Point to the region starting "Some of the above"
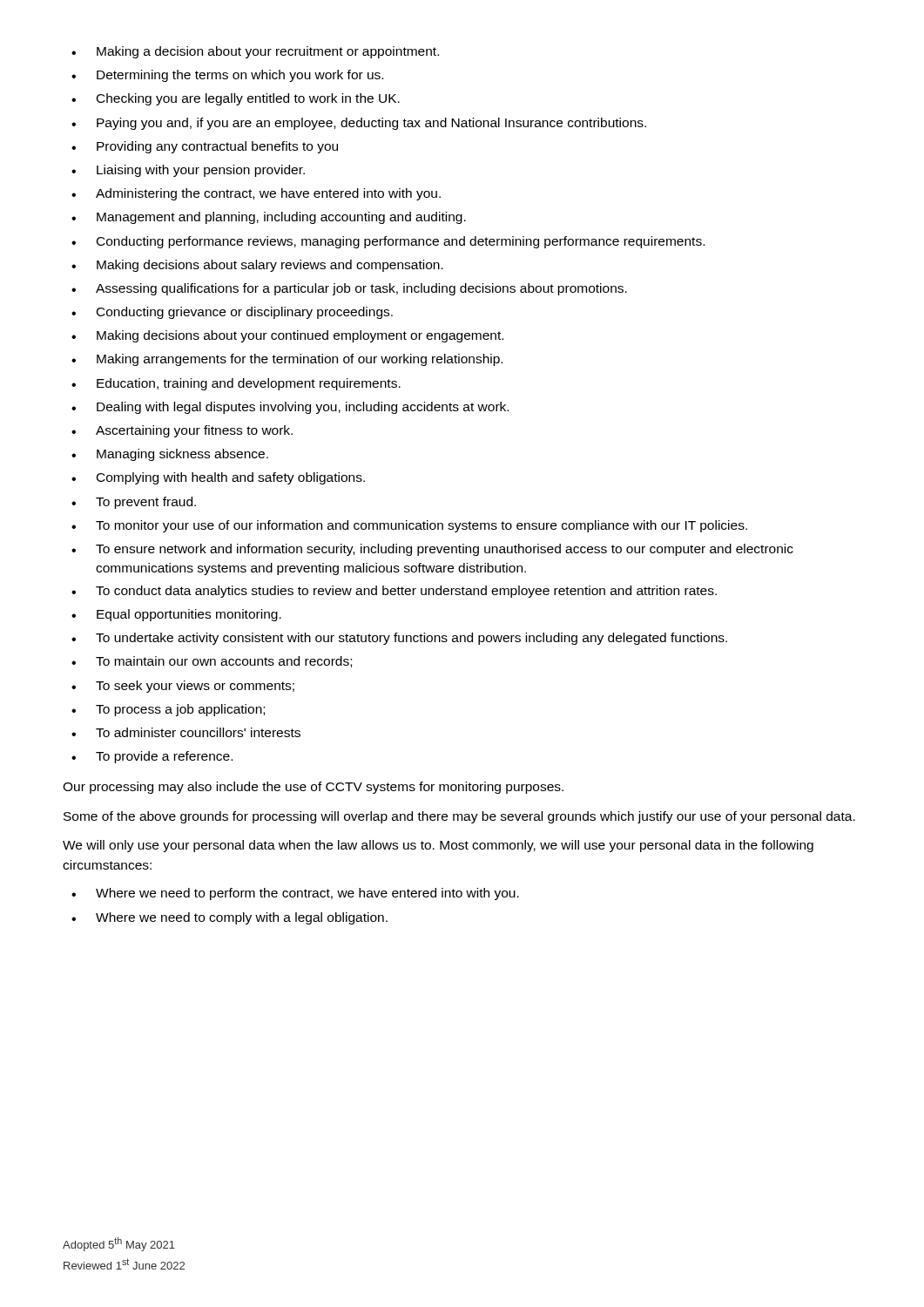Image resolution: width=924 pixels, height=1307 pixels. 459,816
